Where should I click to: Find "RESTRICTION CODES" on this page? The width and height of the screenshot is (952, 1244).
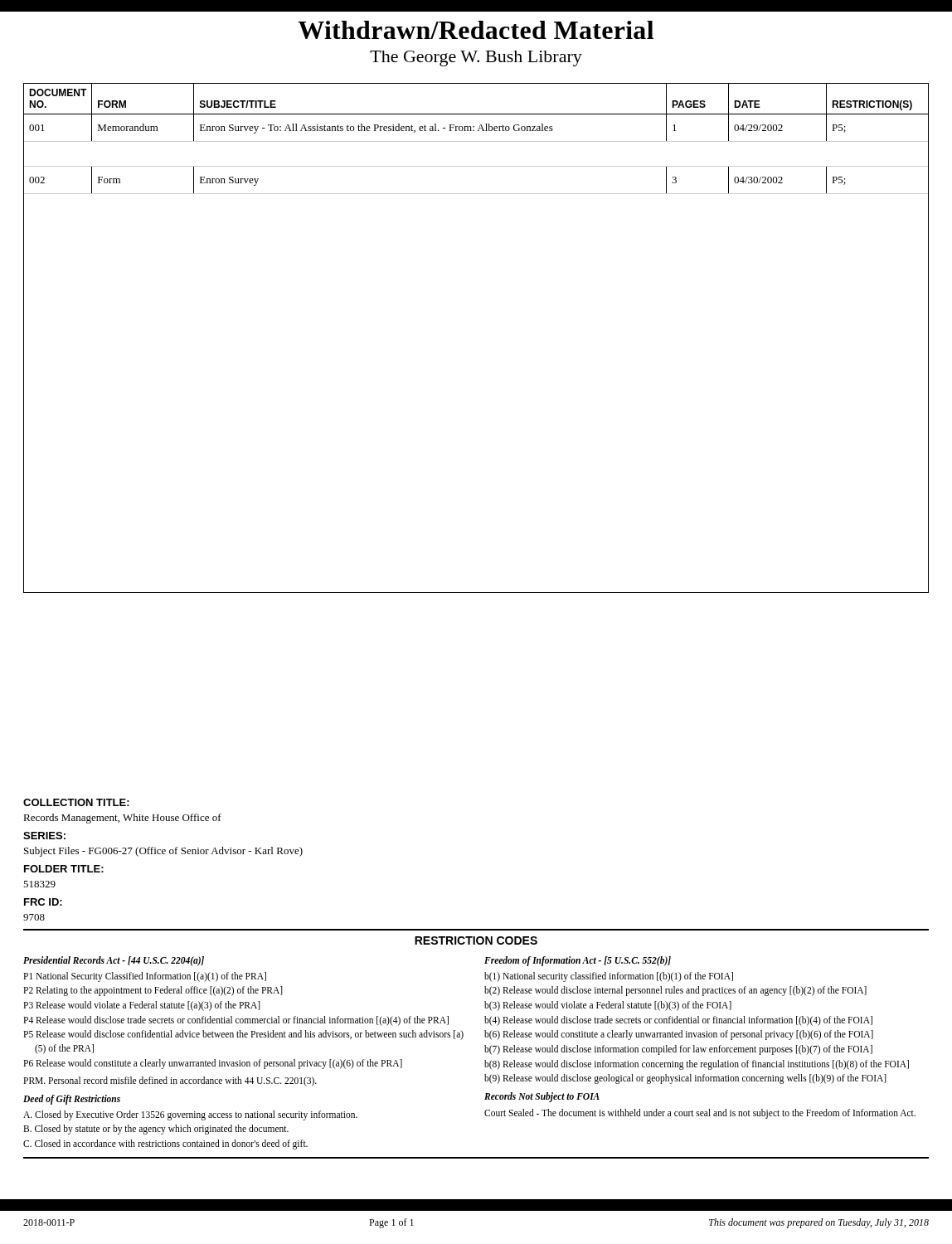coord(476,940)
